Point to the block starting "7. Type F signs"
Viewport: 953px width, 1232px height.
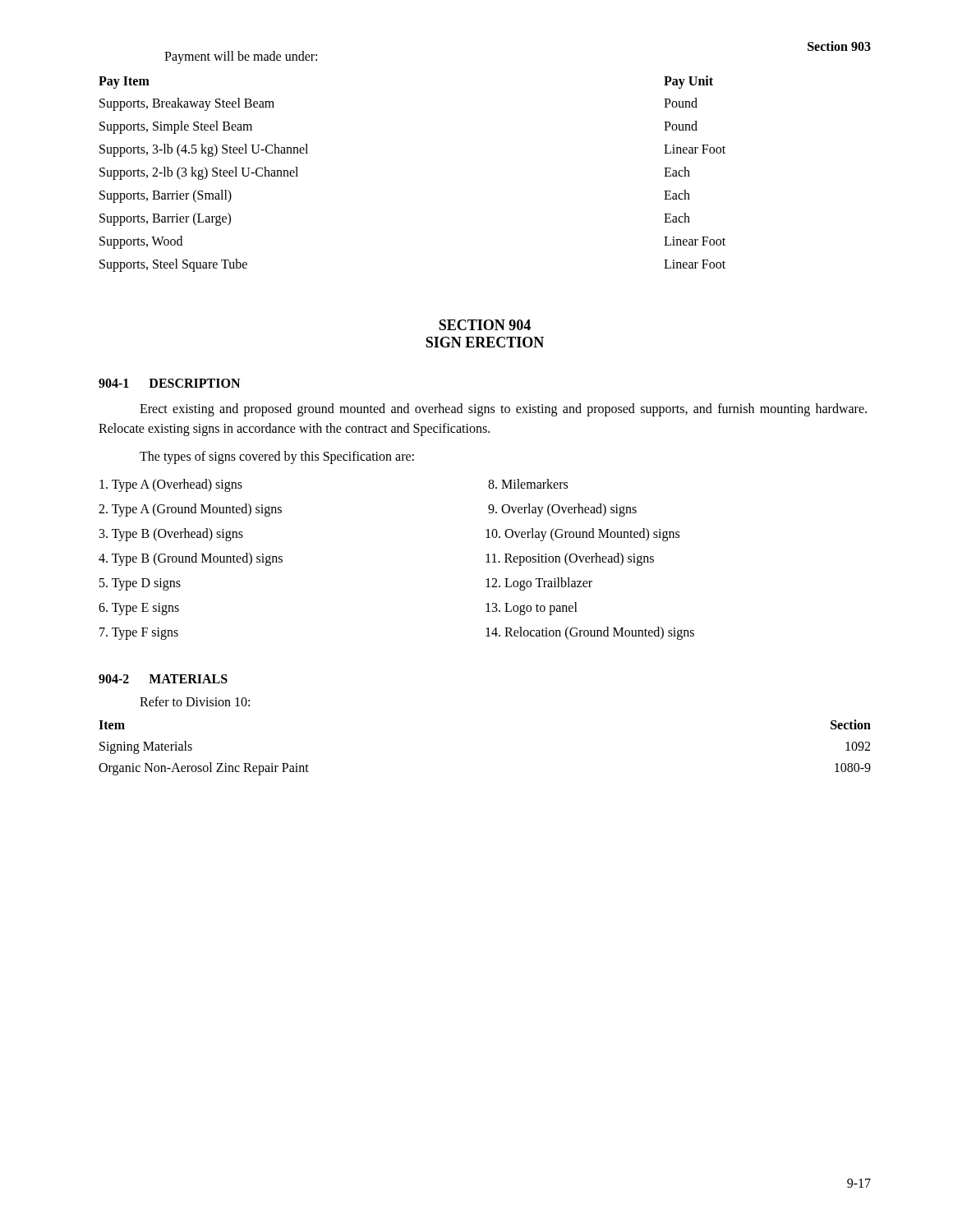[x=139, y=632]
